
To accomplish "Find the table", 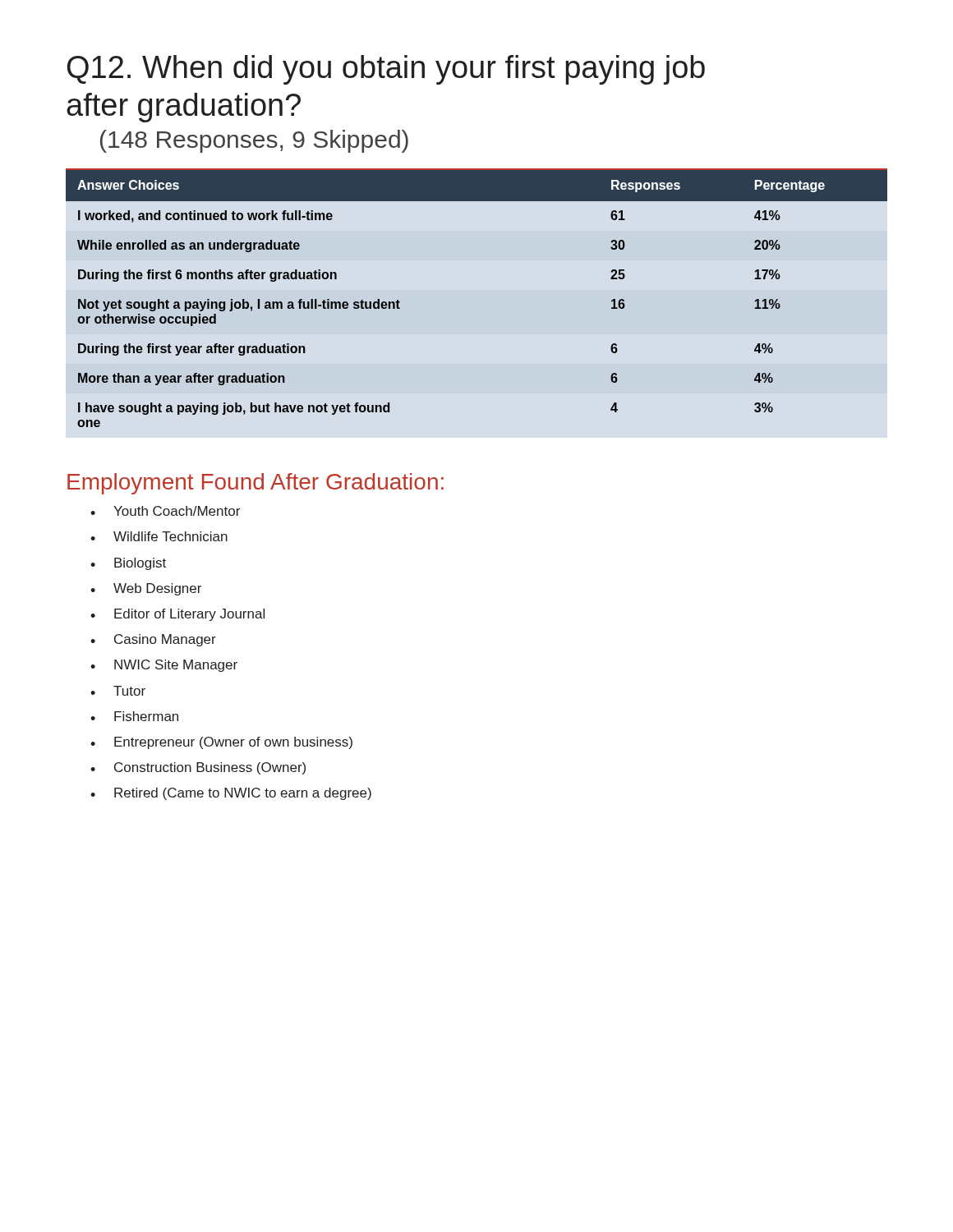I will (476, 304).
